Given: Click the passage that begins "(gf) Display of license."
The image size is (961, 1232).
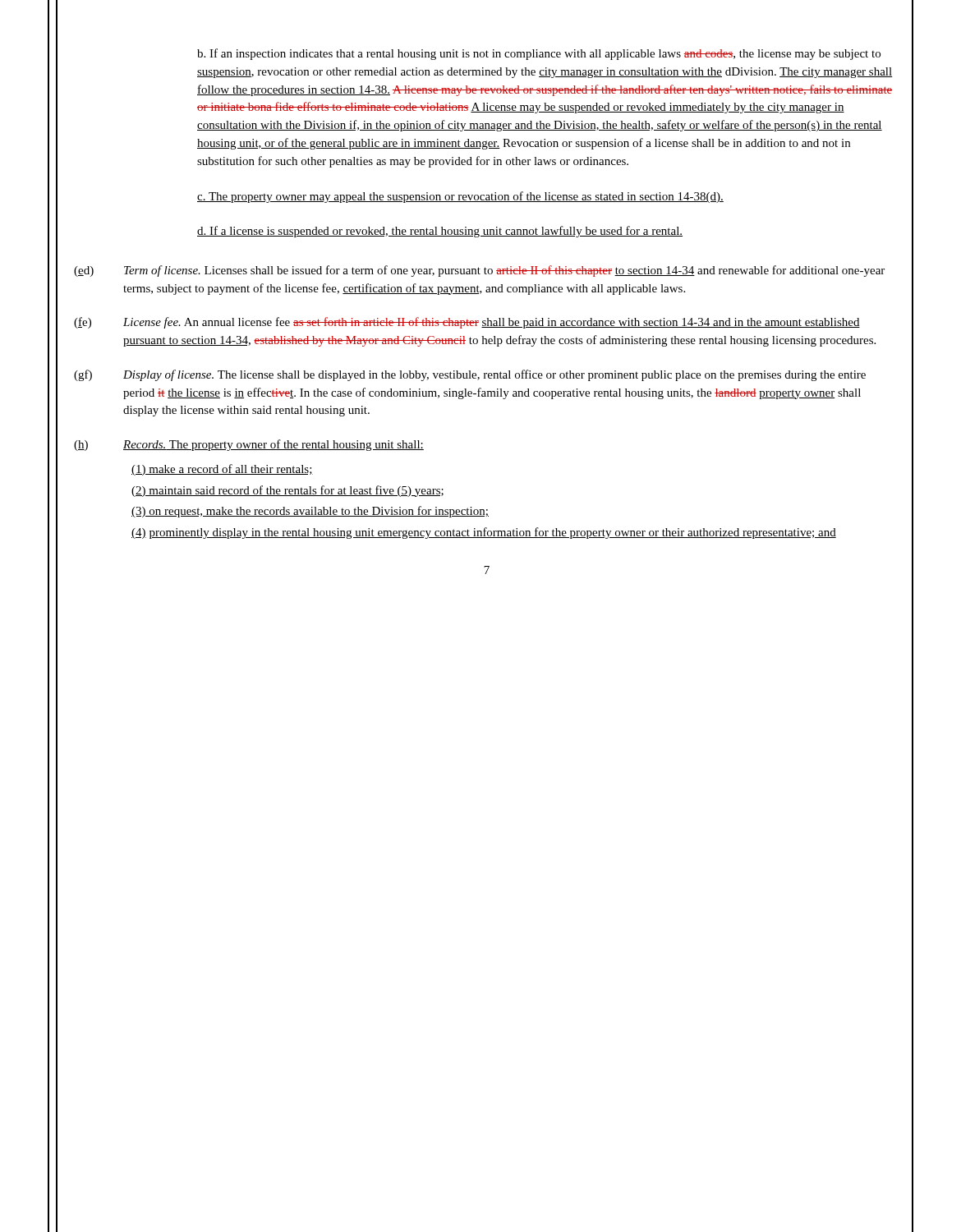Looking at the screenshot, I should coord(487,393).
